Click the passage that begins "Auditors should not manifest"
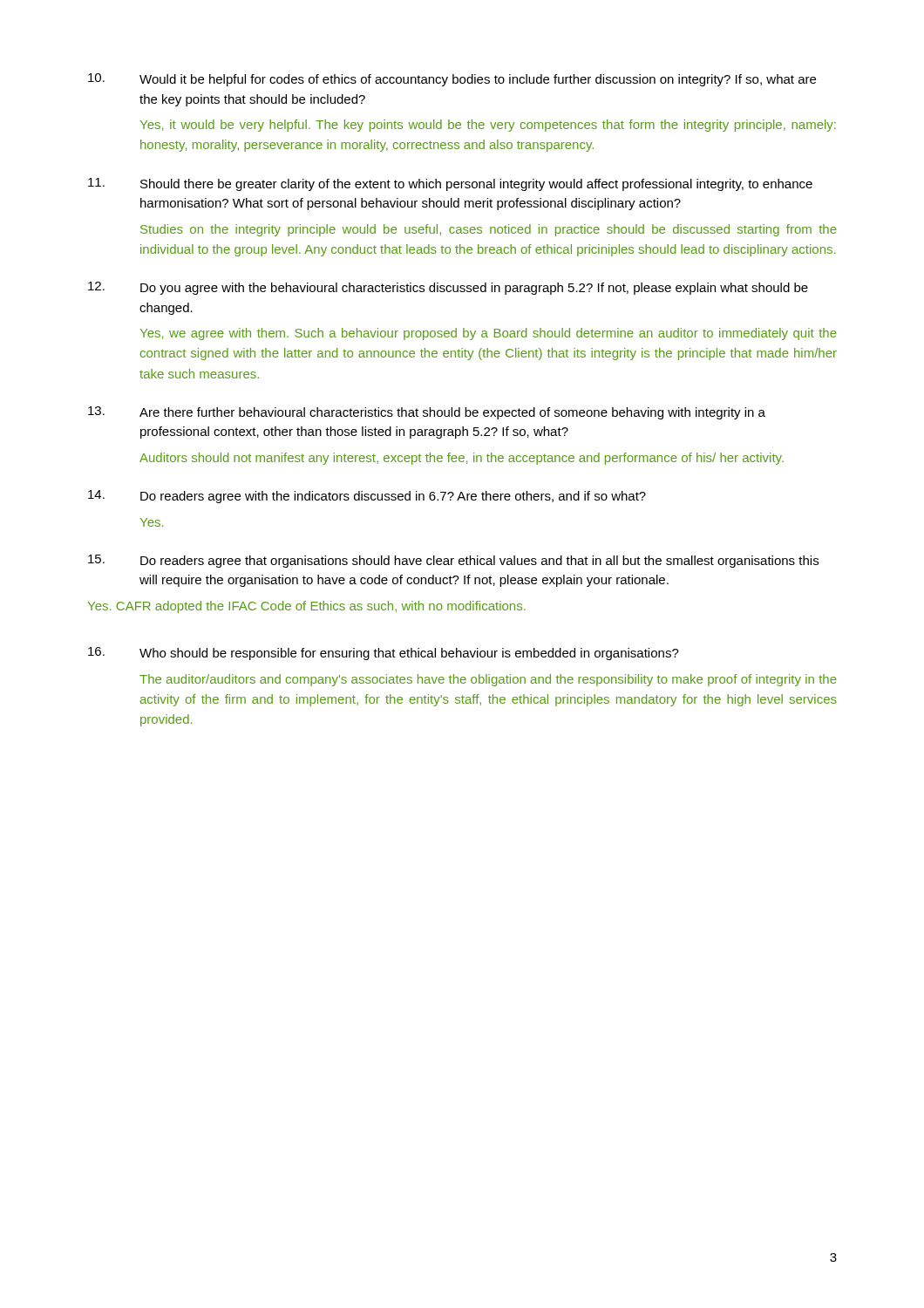 pos(462,457)
